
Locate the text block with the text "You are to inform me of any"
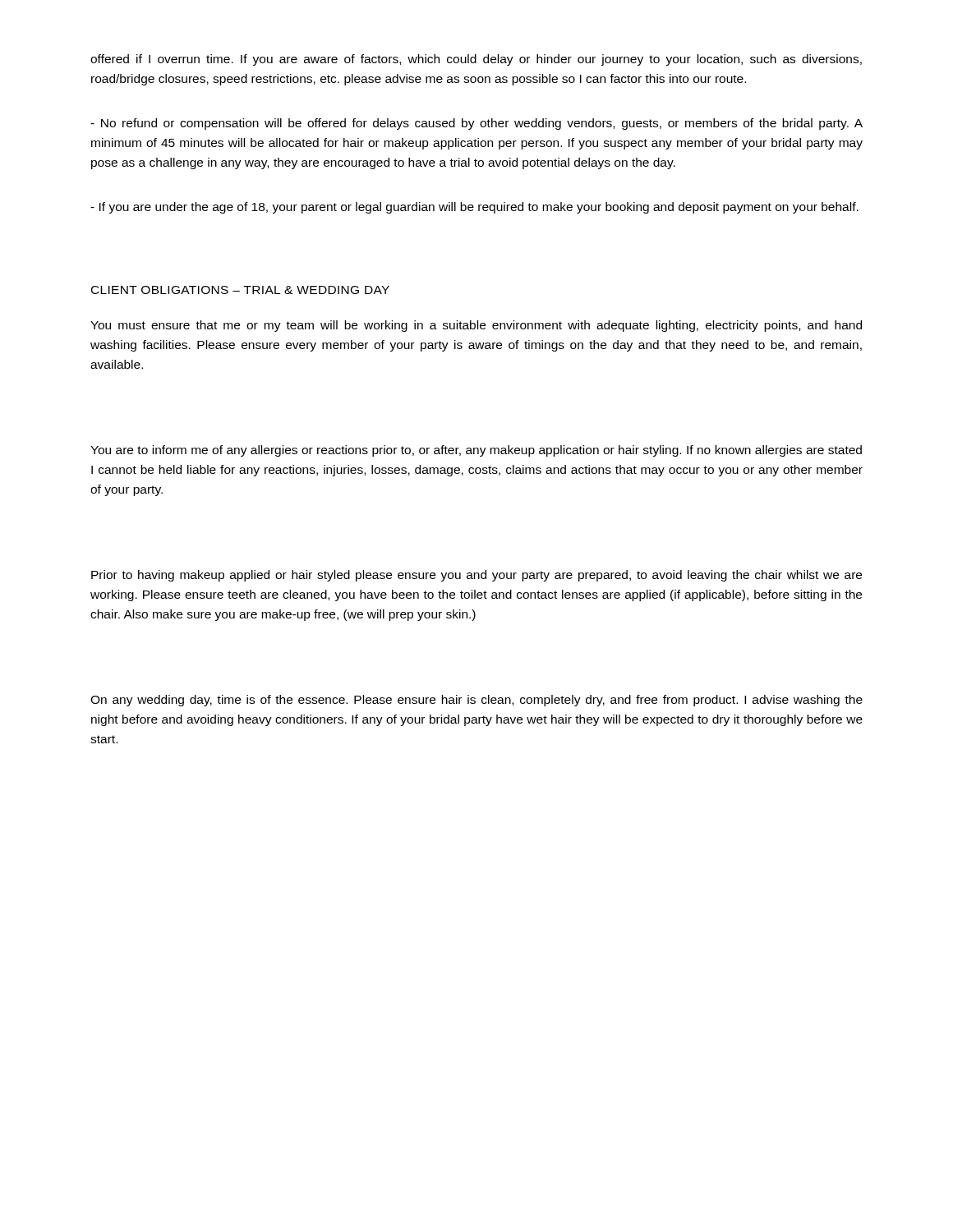[x=476, y=470]
